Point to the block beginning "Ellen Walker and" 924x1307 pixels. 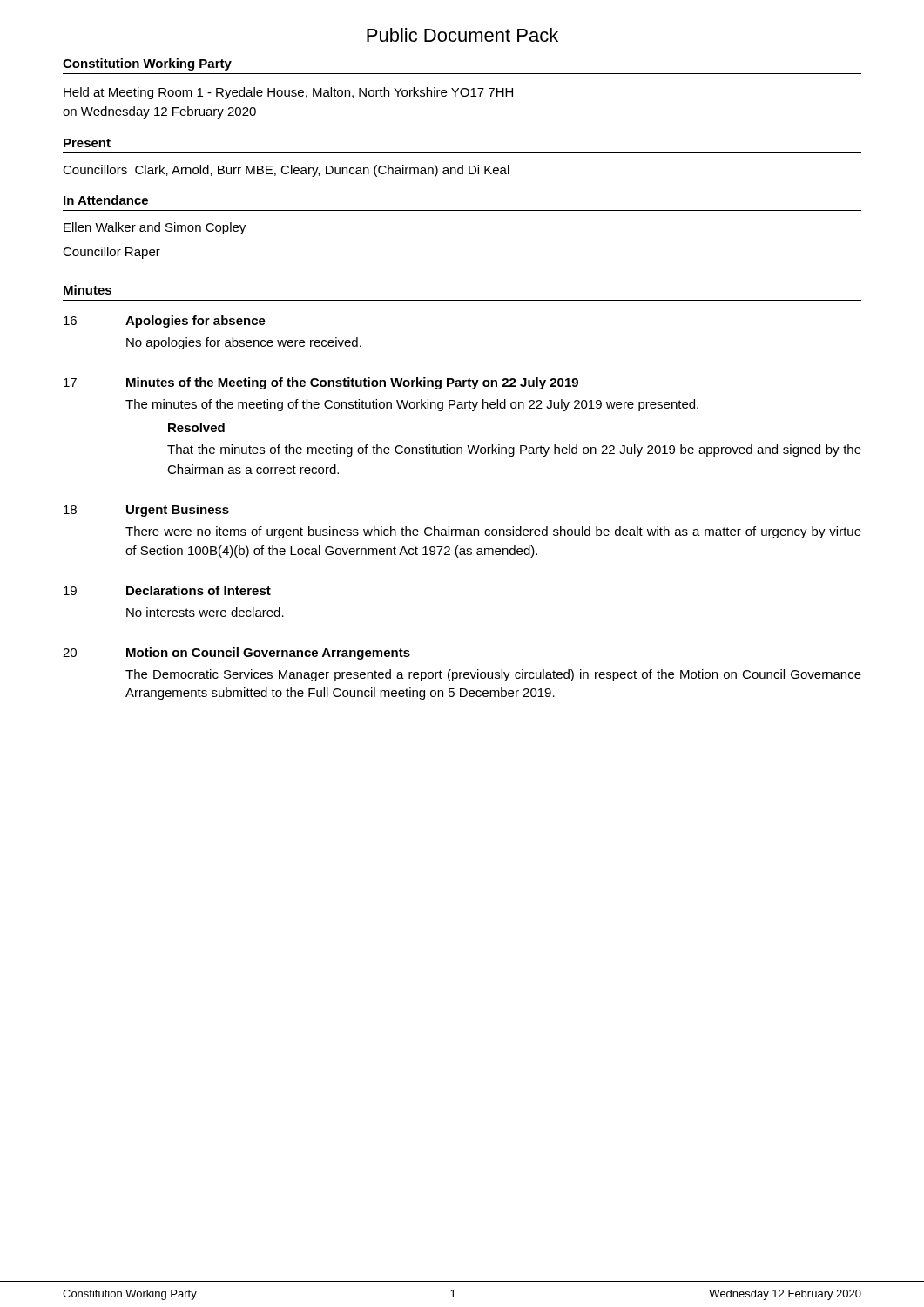pyautogui.click(x=154, y=227)
